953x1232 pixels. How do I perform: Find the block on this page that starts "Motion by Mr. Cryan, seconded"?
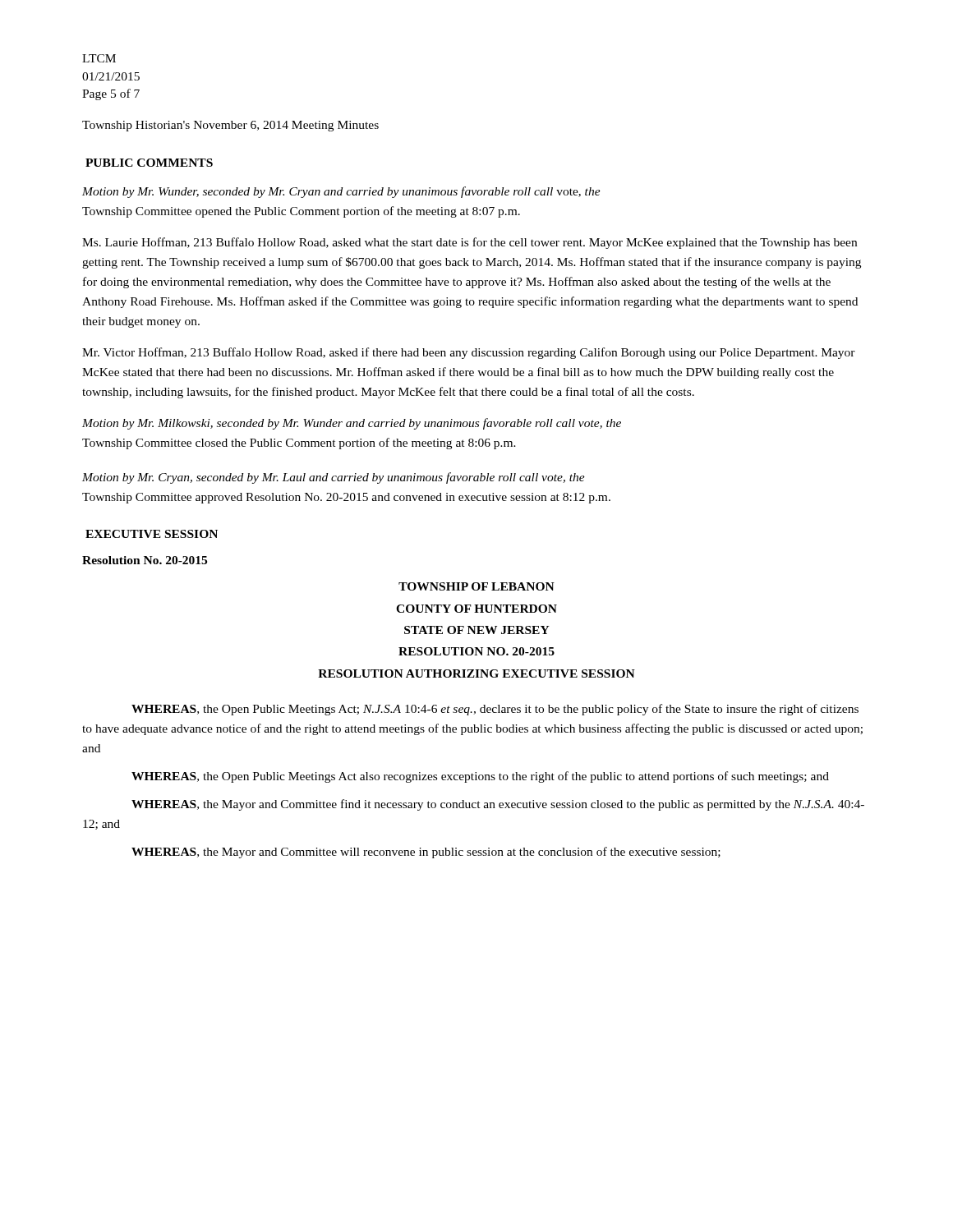[x=347, y=487]
